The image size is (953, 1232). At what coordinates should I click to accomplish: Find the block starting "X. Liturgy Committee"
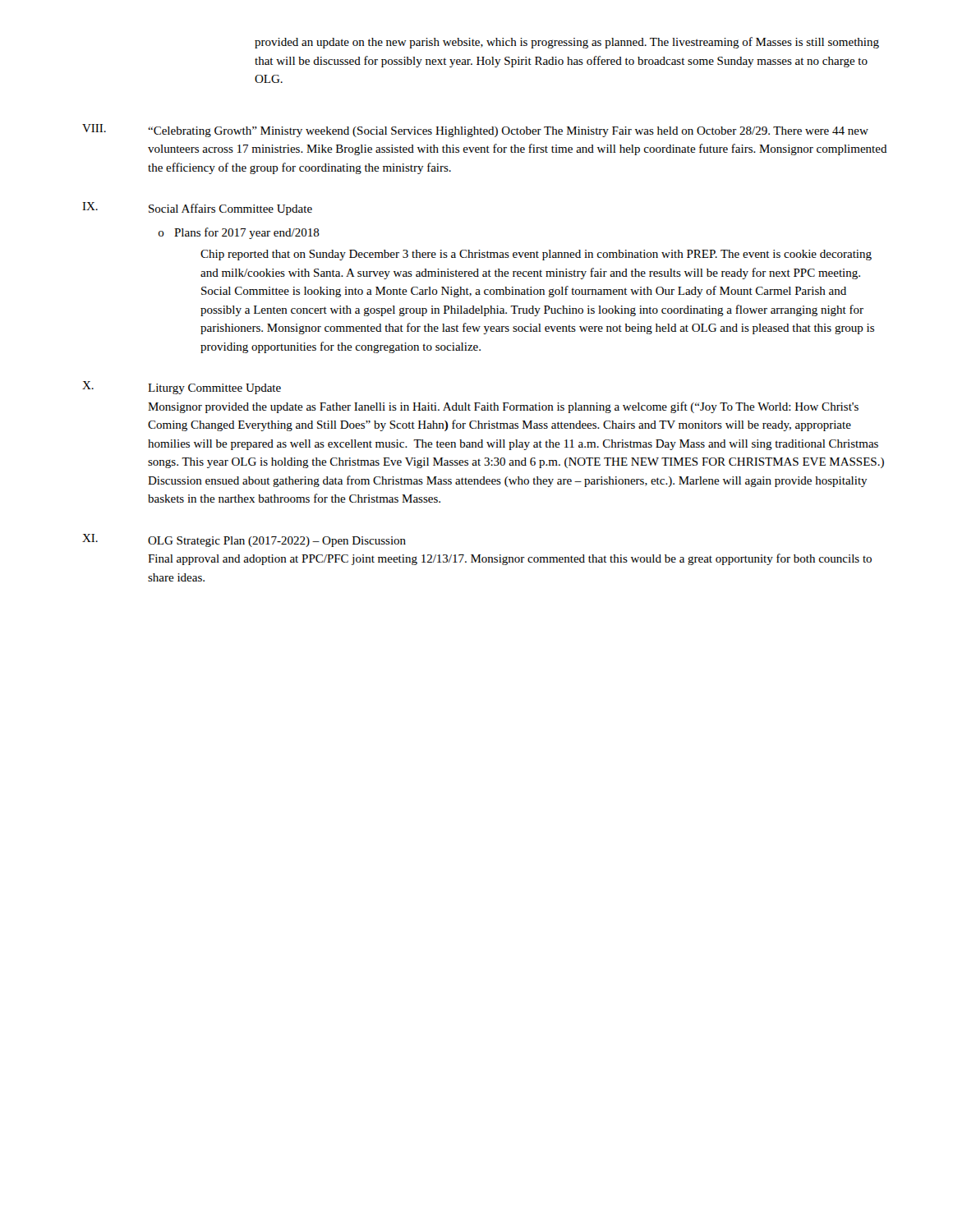coord(485,443)
